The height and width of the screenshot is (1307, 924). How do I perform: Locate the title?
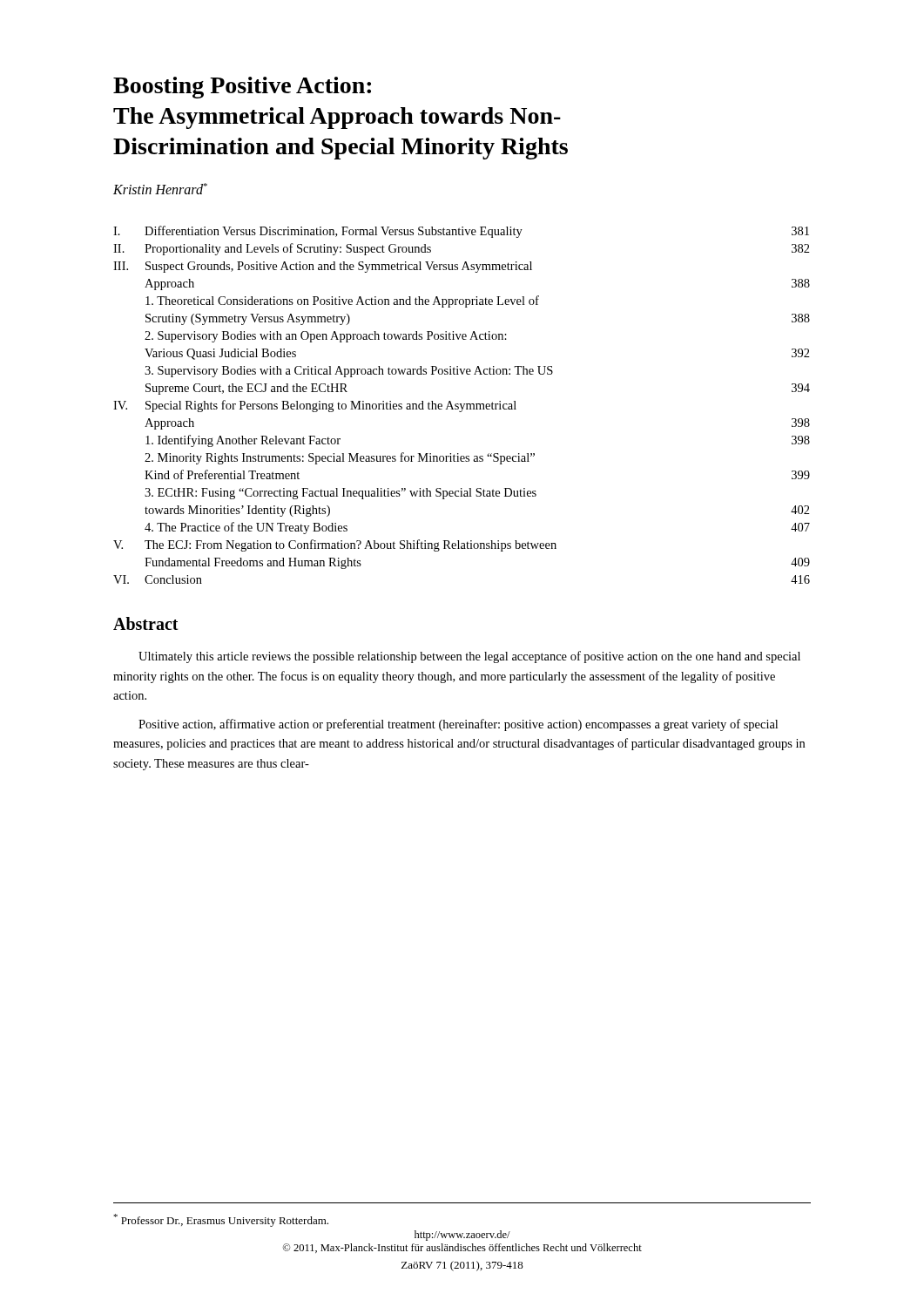click(462, 115)
